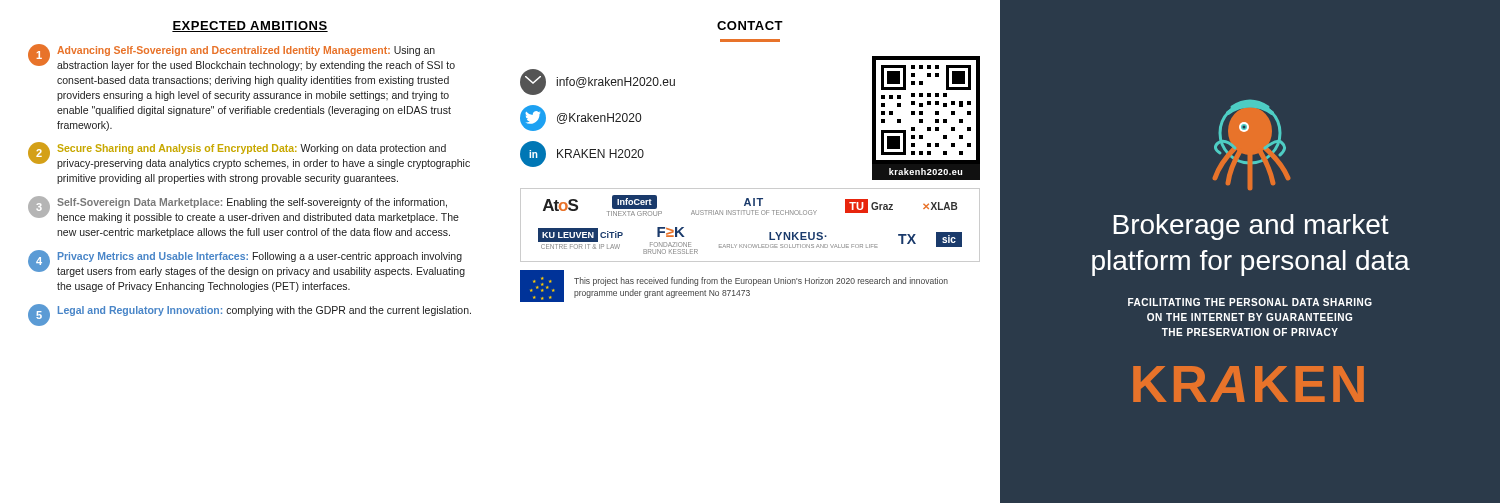1500x503 pixels.
Task: Select the text block that says "FACILITATING THE PERSONAL"
Action: click(1250, 318)
